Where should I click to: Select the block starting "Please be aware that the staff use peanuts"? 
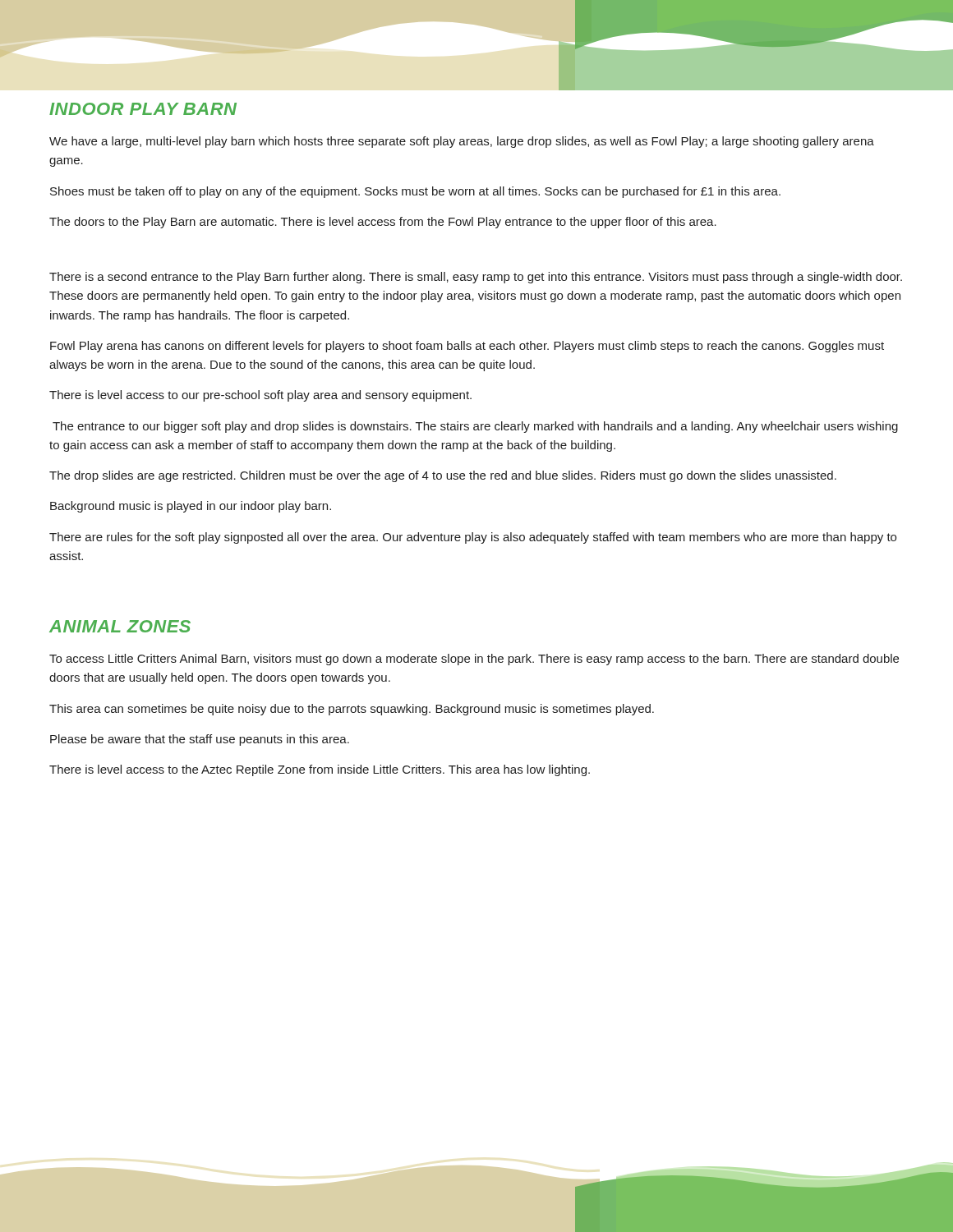click(x=200, y=739)
